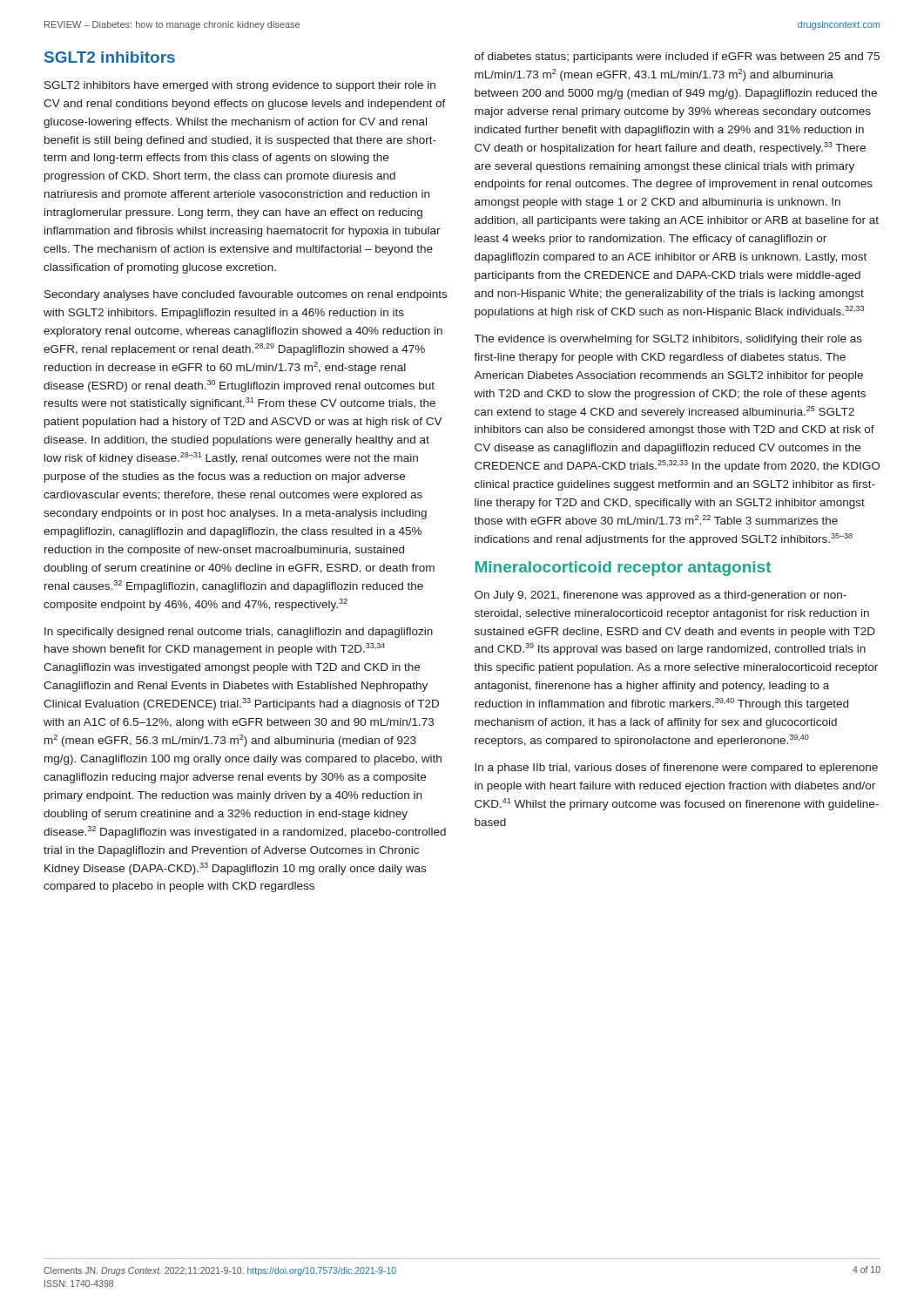
Task: Find the block on this page that starts "of diabetes status; participants were"
Action: point(677,185)
